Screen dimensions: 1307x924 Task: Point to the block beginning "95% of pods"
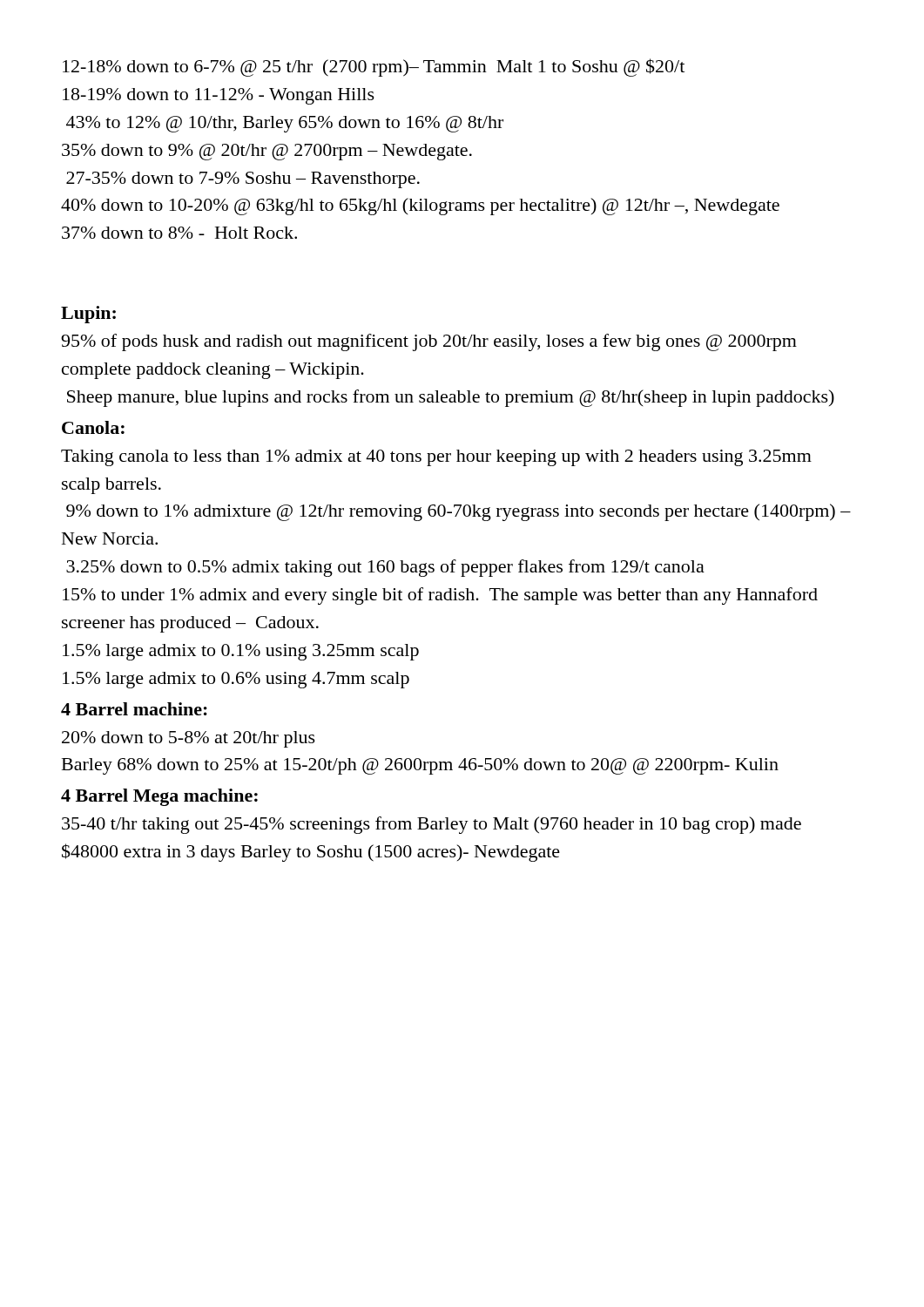[x=429, y=342]
